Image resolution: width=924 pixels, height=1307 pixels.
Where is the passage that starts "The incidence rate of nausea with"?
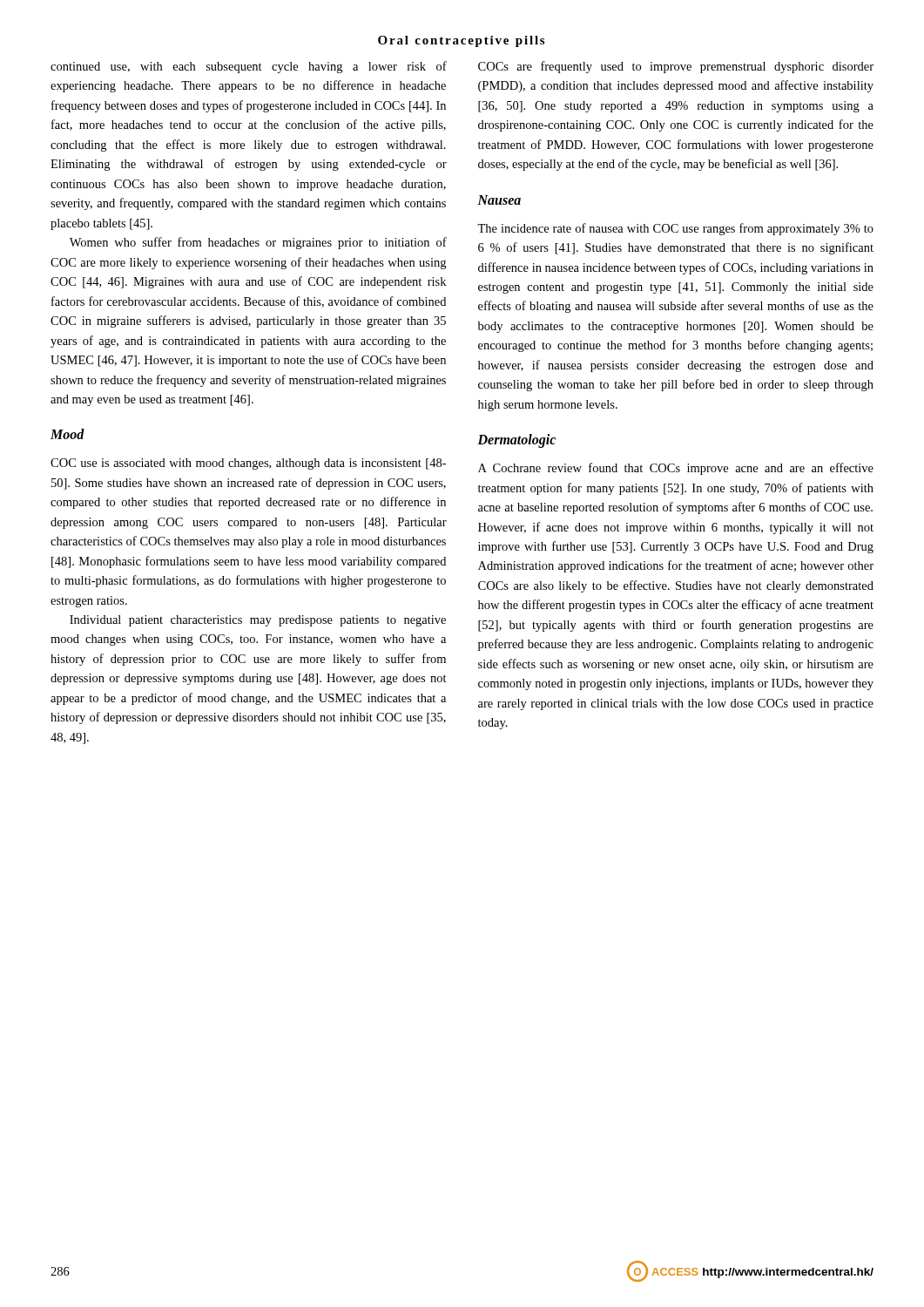coord(676,316)
